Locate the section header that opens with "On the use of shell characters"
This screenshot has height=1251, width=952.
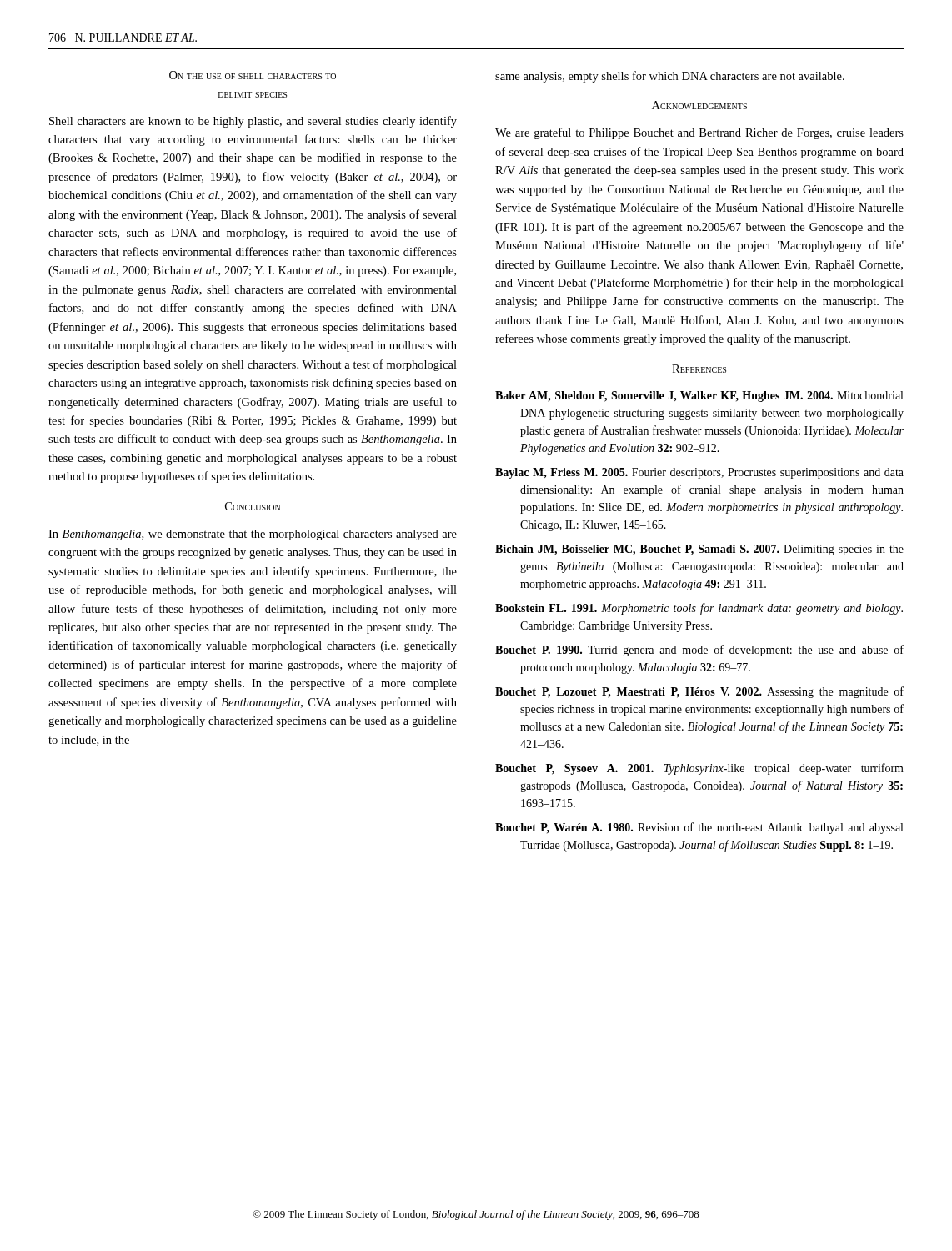click(x=253, y=84)
